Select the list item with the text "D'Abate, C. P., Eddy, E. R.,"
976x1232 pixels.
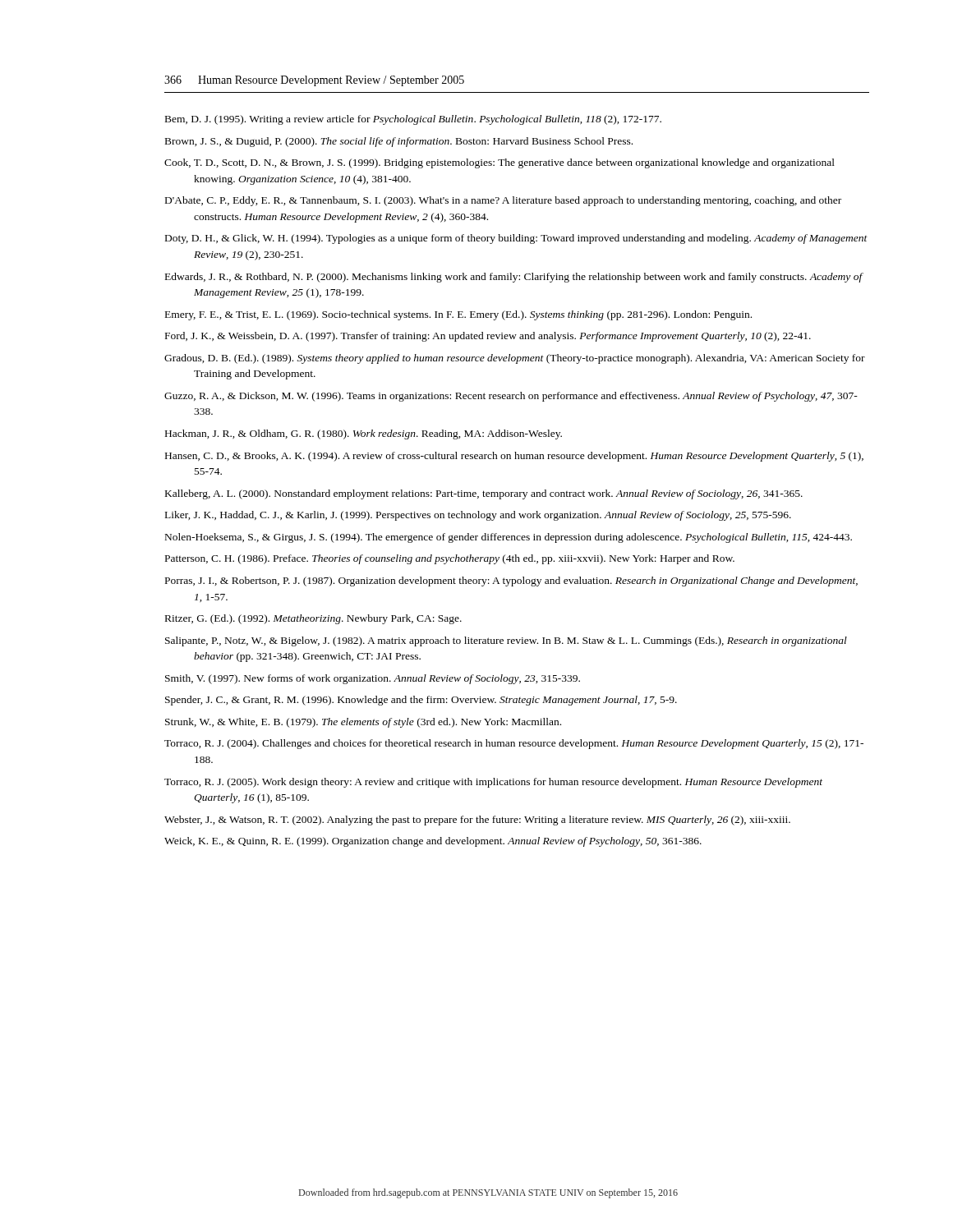503,208
